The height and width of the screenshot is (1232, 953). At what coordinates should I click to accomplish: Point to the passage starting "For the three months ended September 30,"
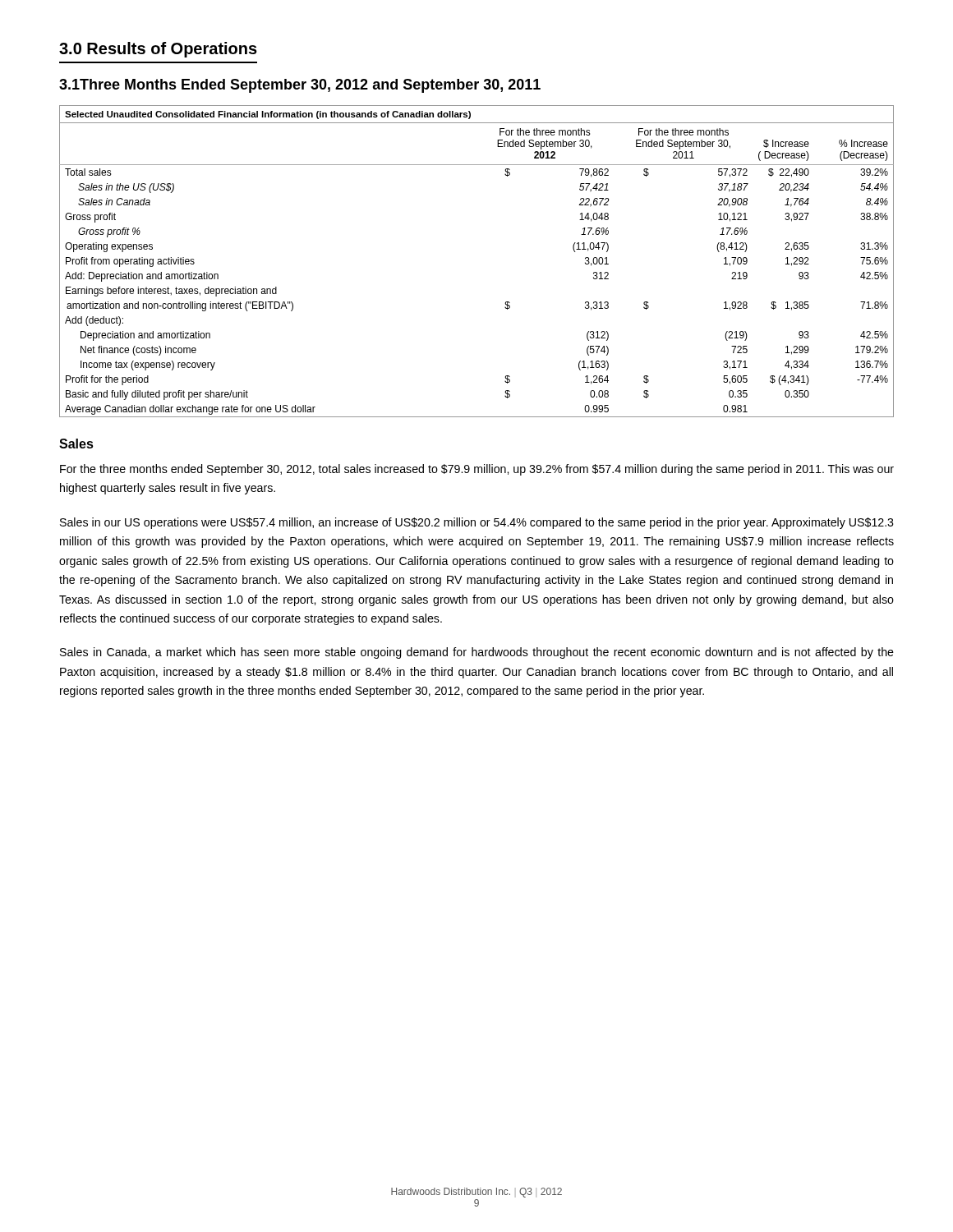476,479
